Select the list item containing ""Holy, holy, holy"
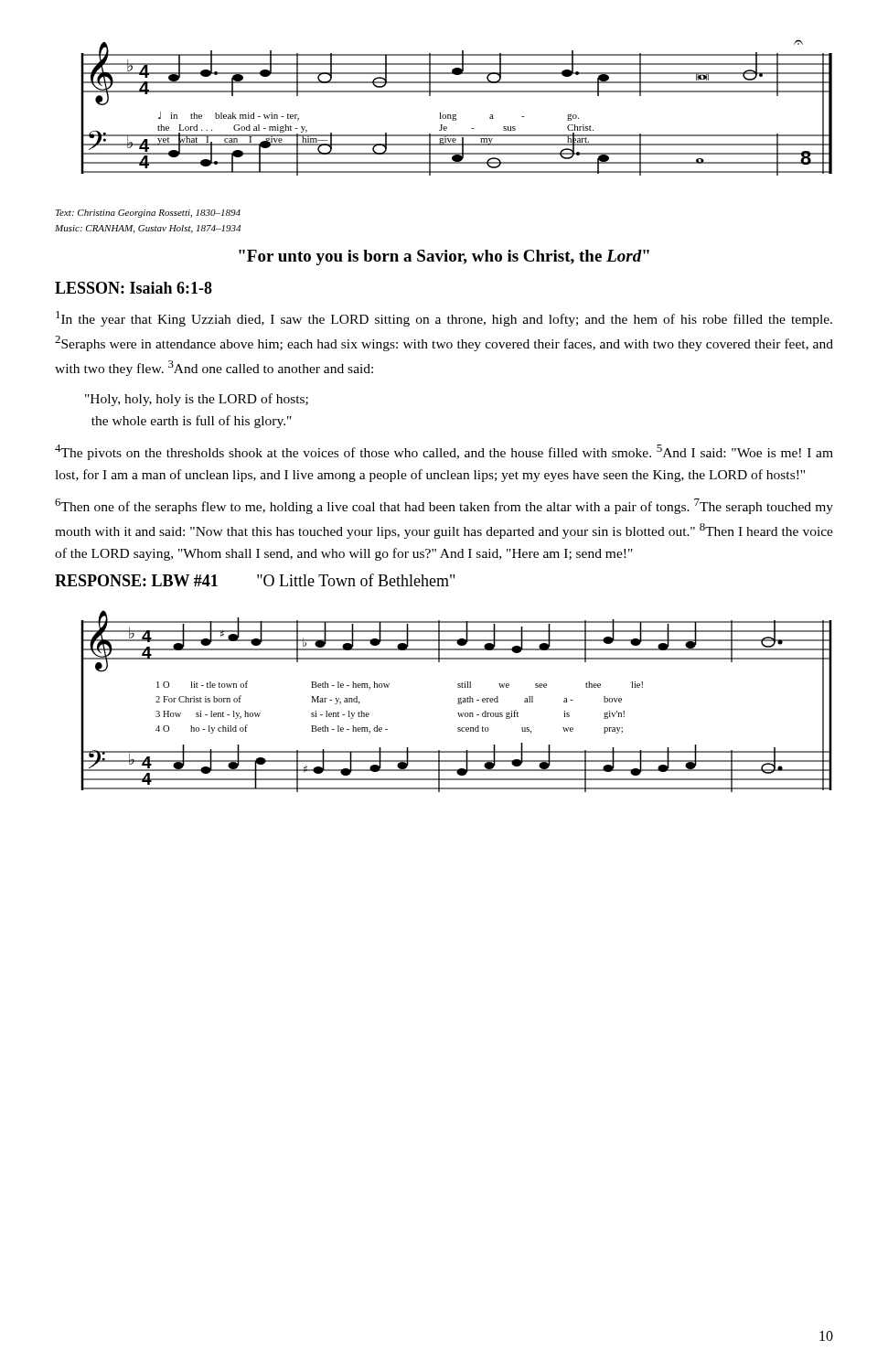Viewport: 888px width, 1372px height. [197, 398]
